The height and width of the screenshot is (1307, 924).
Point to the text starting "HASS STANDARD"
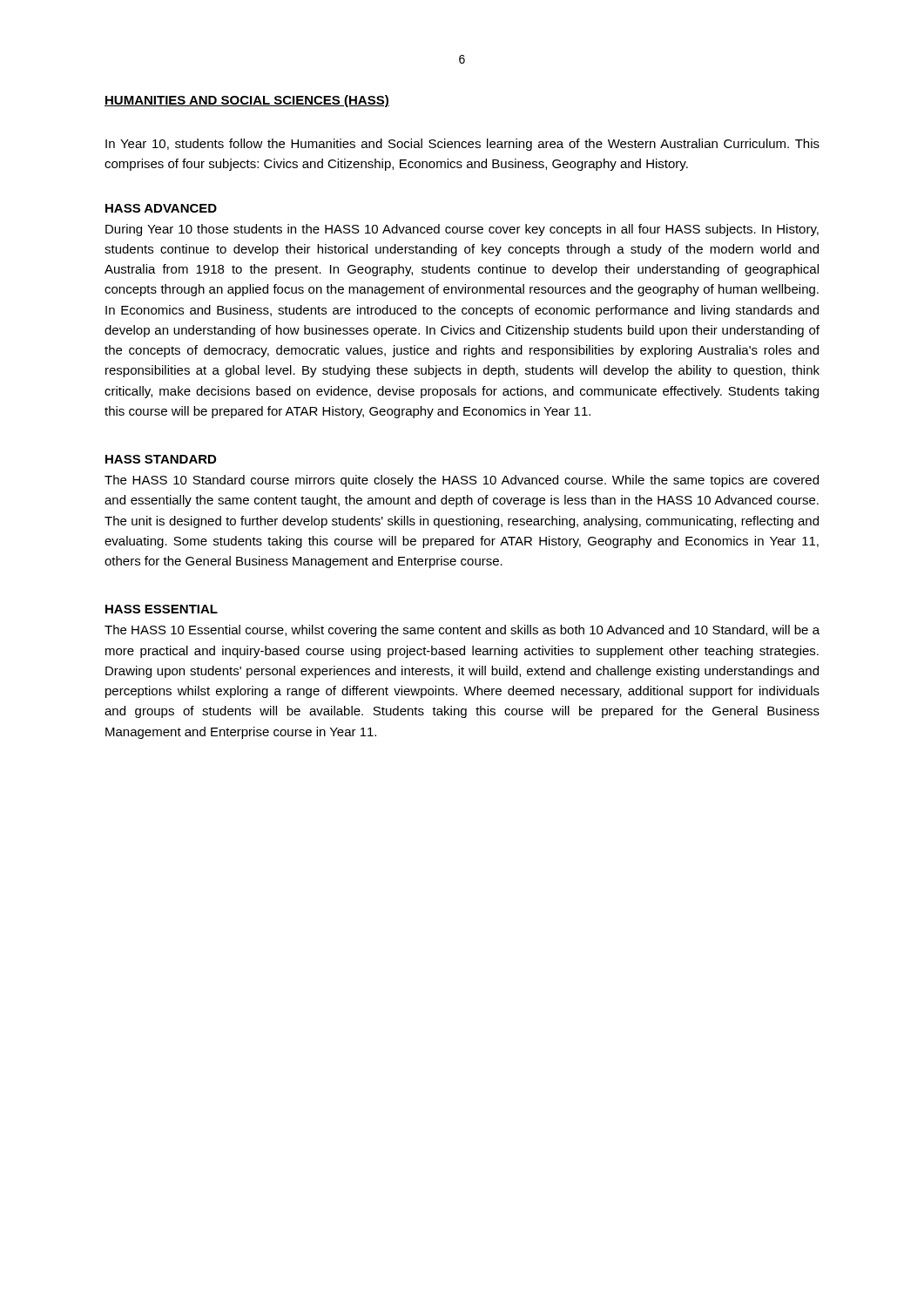coord(161,459)
